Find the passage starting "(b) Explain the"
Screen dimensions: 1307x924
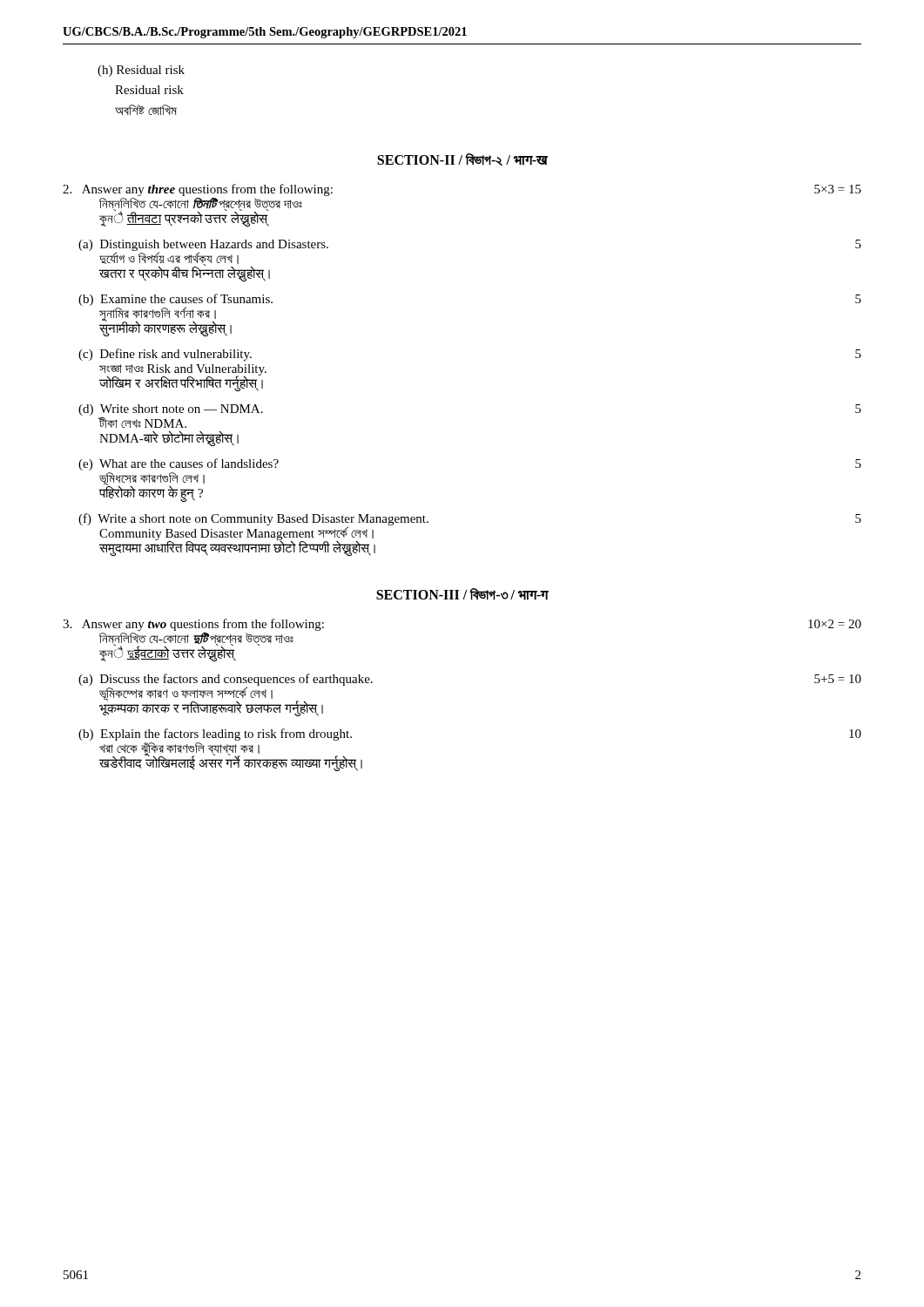click(211, 734)
